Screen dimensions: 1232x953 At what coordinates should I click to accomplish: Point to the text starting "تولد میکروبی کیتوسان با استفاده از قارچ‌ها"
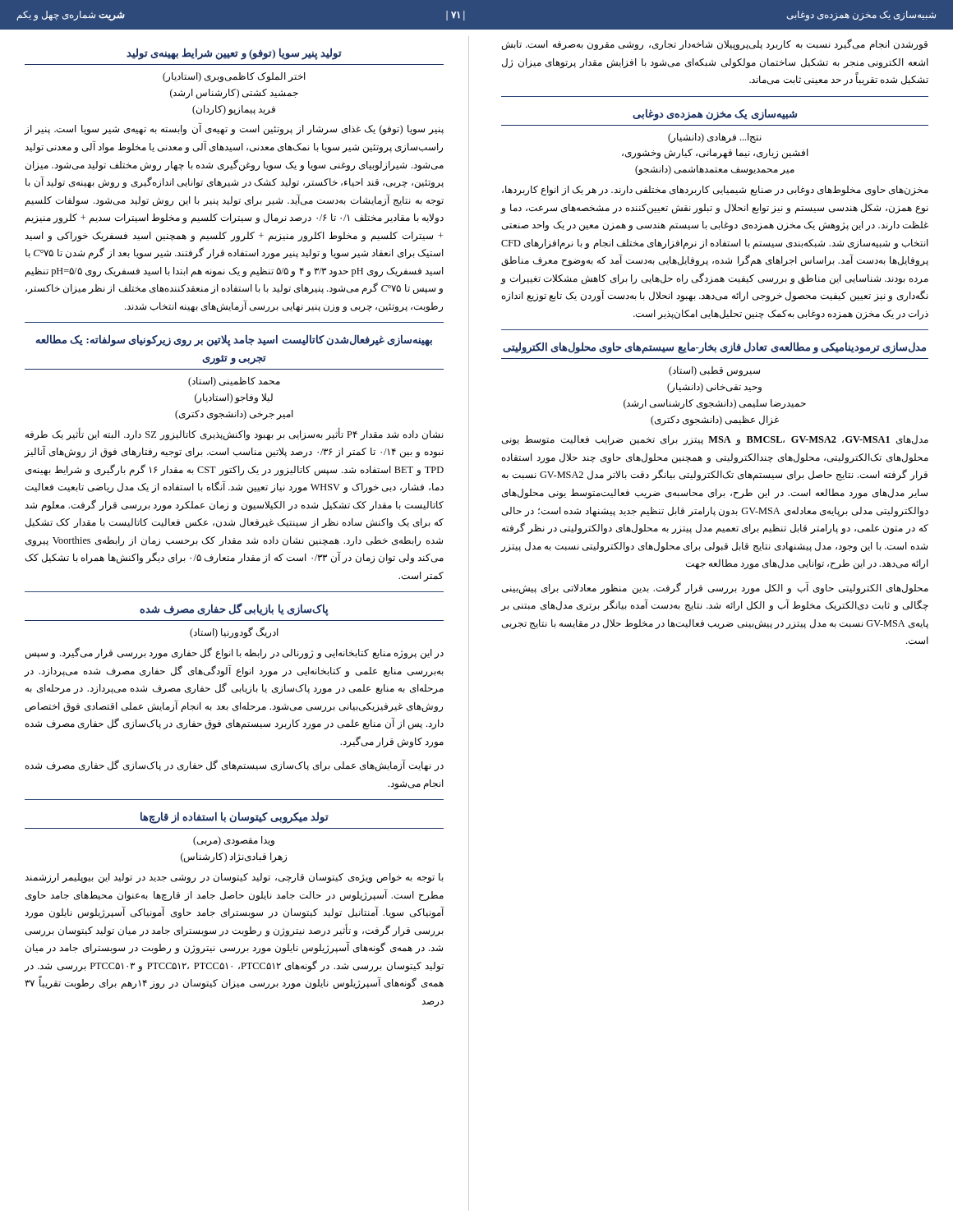(x=234, y=817)
